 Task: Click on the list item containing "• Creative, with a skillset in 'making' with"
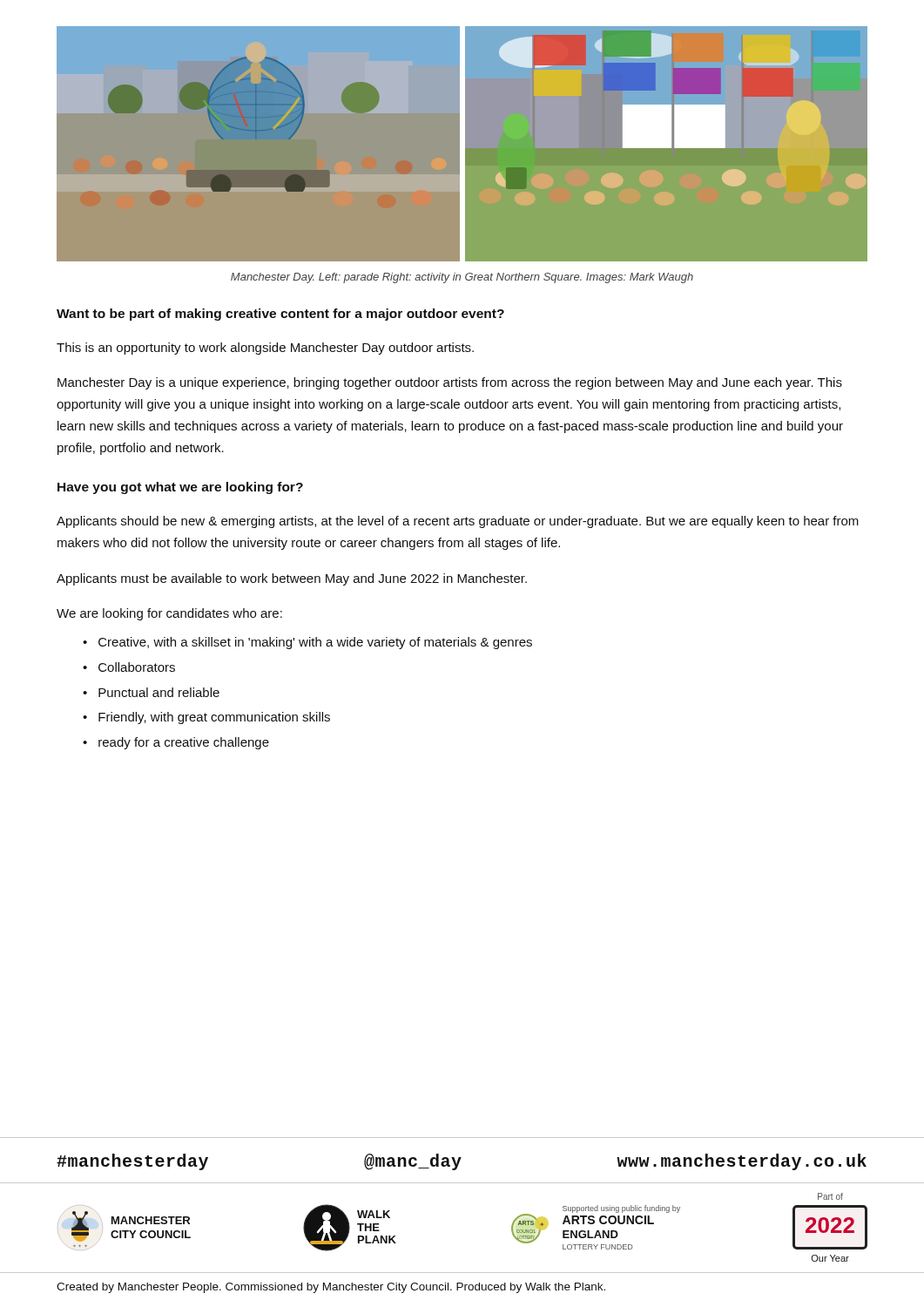(308, 643)
